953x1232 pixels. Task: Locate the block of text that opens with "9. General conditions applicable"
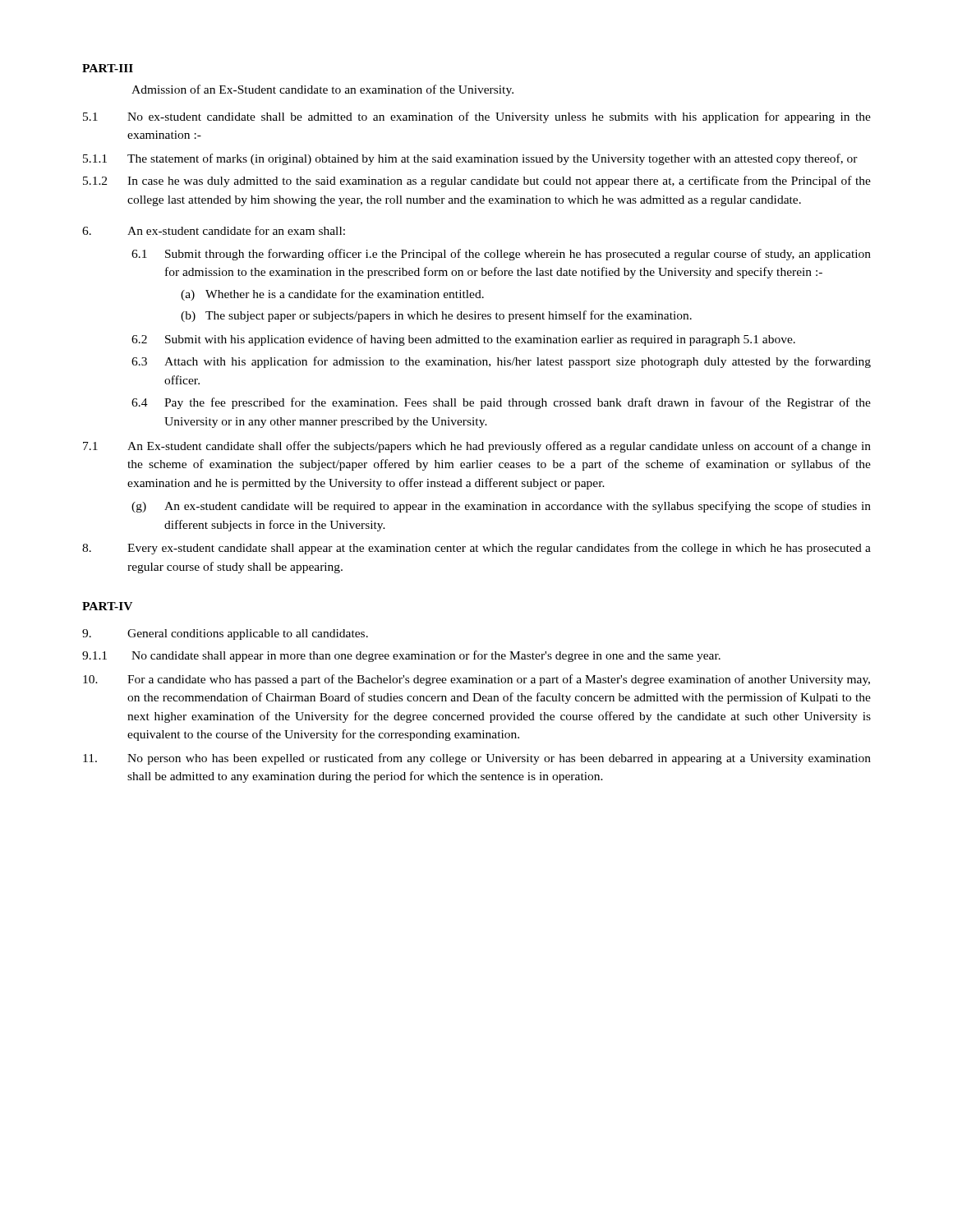225,634
